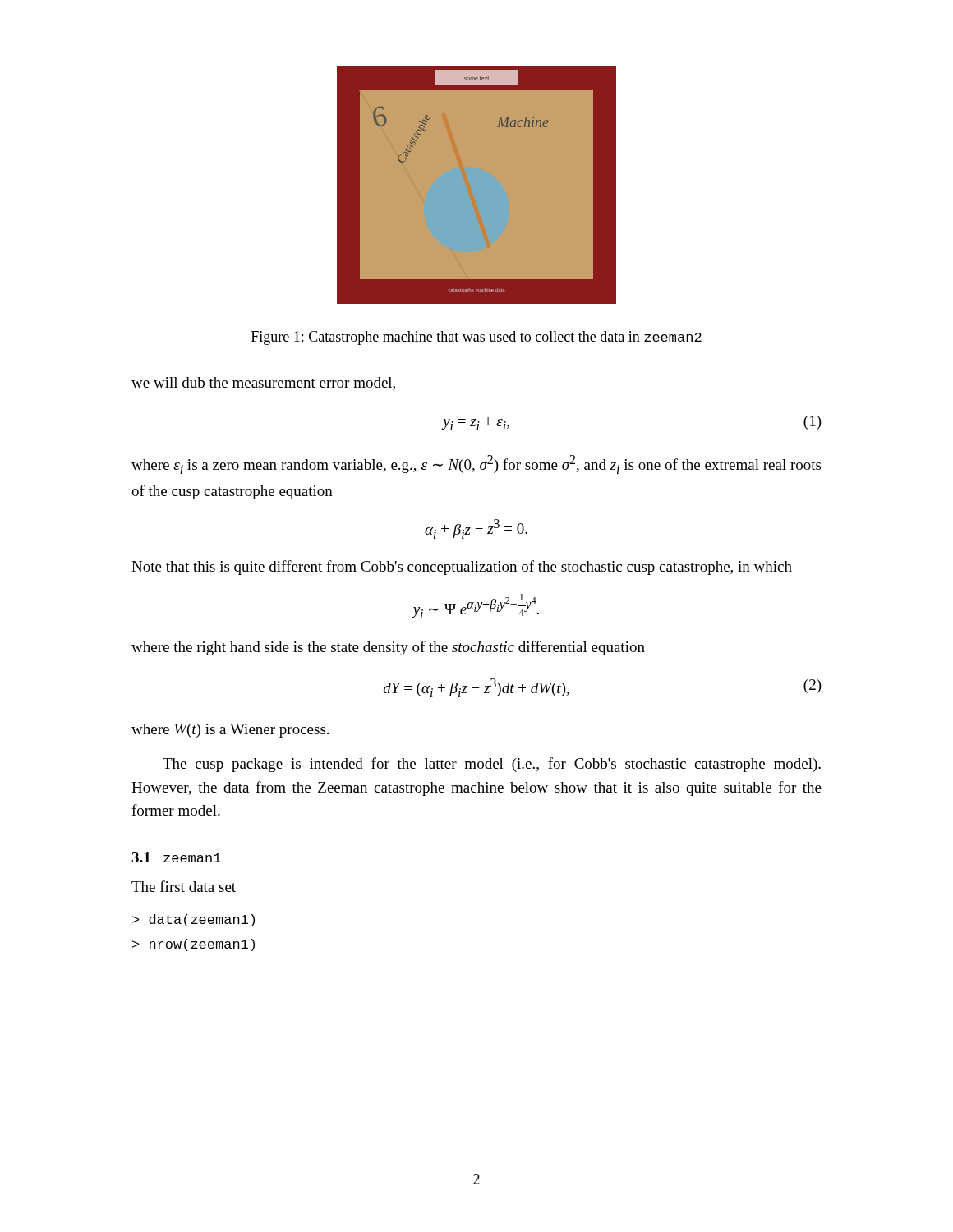Click on the region starting "αi + βiz − z3 = 0."
Image resolution: width=953 pixels, height=1232 pixels.
tap(476, 529)
